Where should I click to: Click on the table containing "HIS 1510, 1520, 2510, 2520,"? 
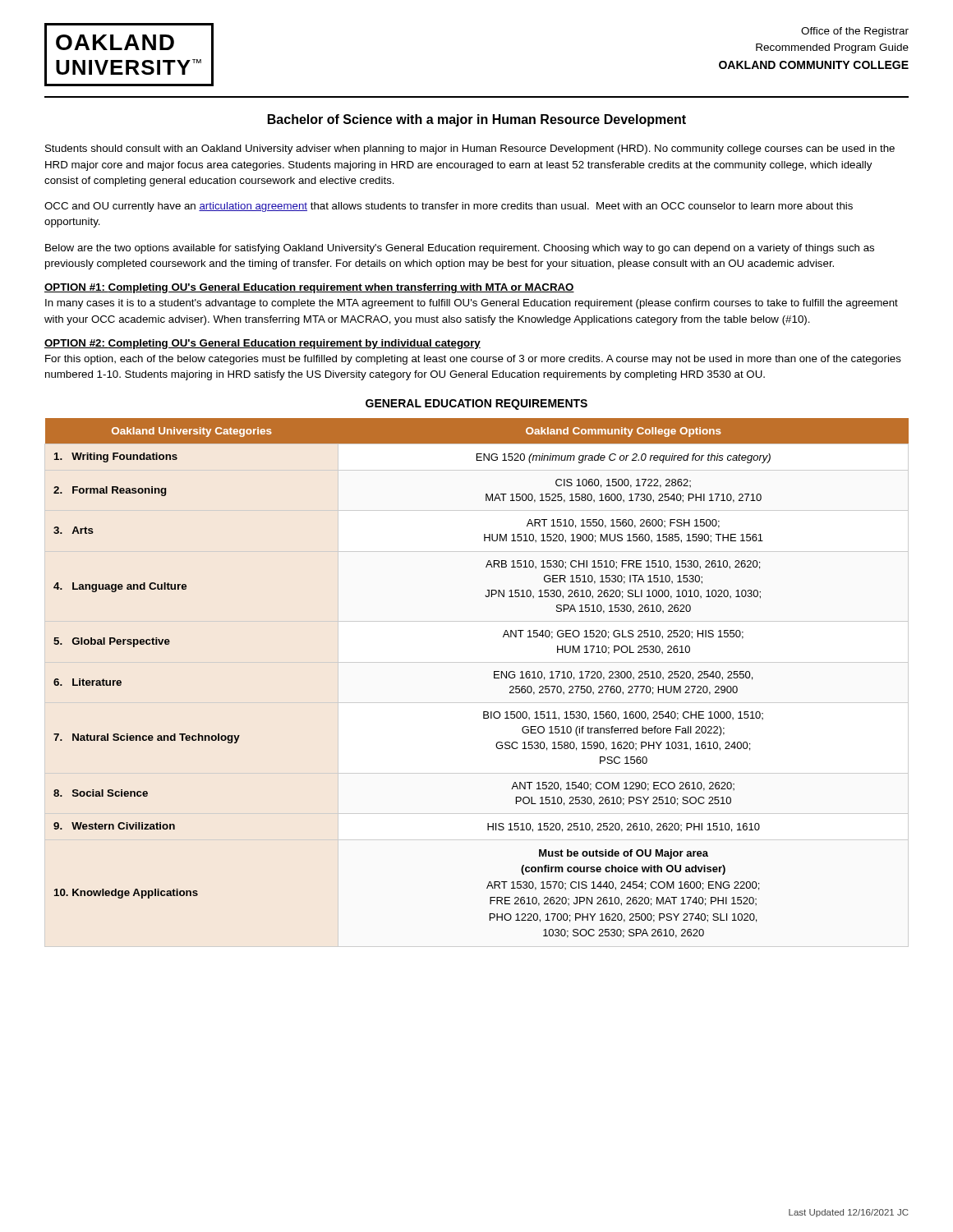coord(476,683)
